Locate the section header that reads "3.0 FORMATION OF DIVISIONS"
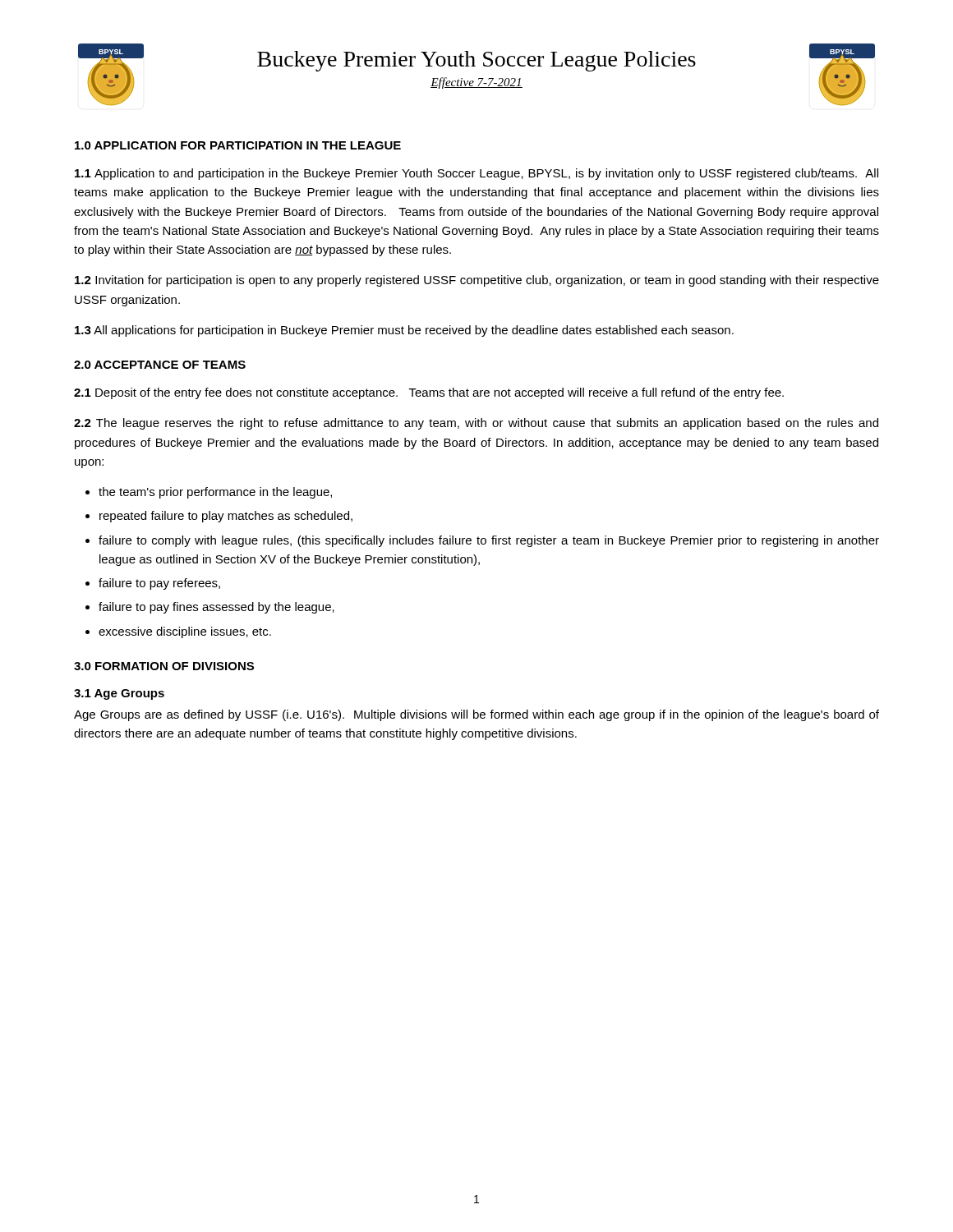953x1232 pixels. click(x=164, y=665)
